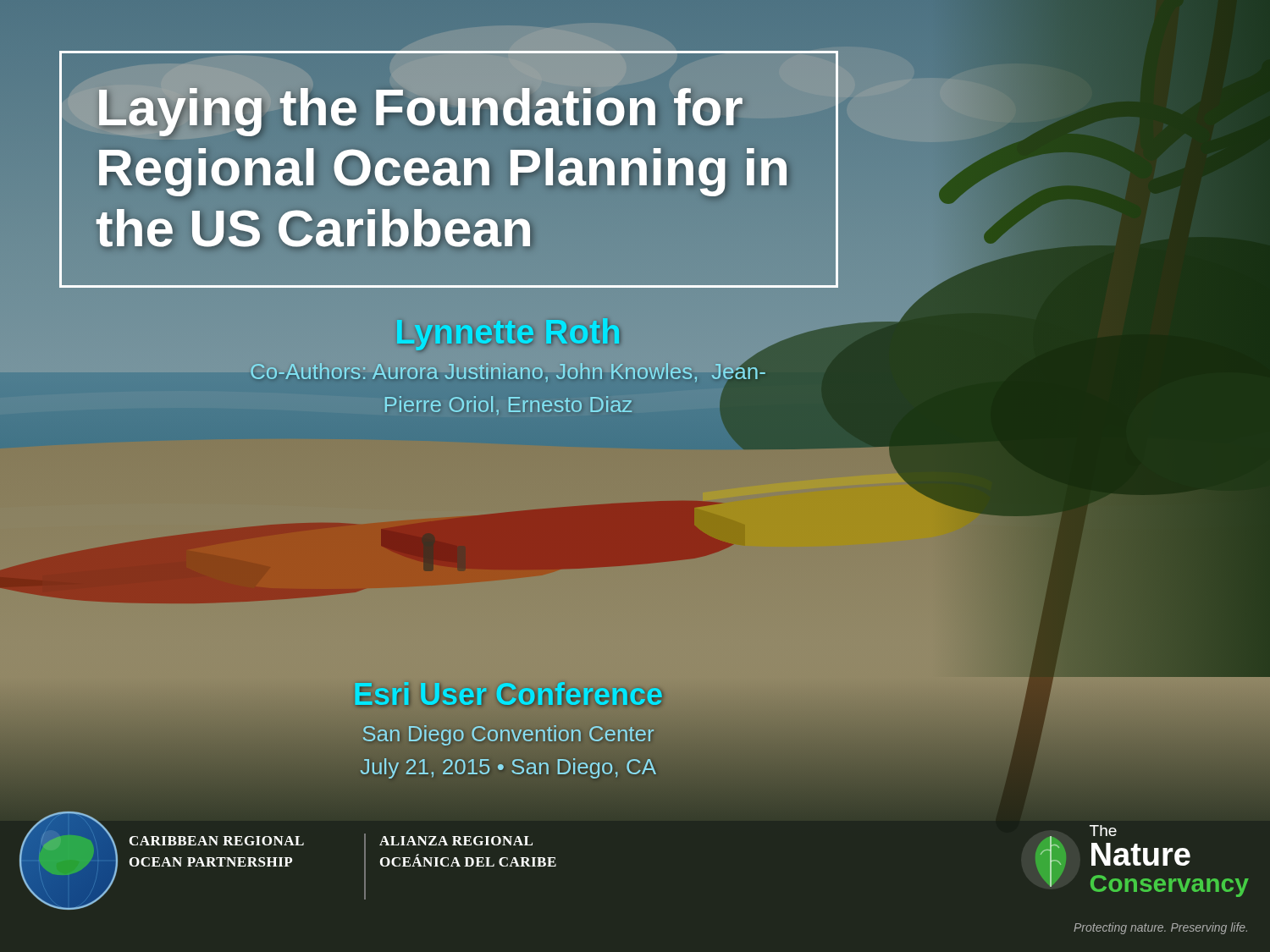1270x952 pixels.
Task: Locate the text "Lynnette Roth"
Action: (x=508, y=332)
